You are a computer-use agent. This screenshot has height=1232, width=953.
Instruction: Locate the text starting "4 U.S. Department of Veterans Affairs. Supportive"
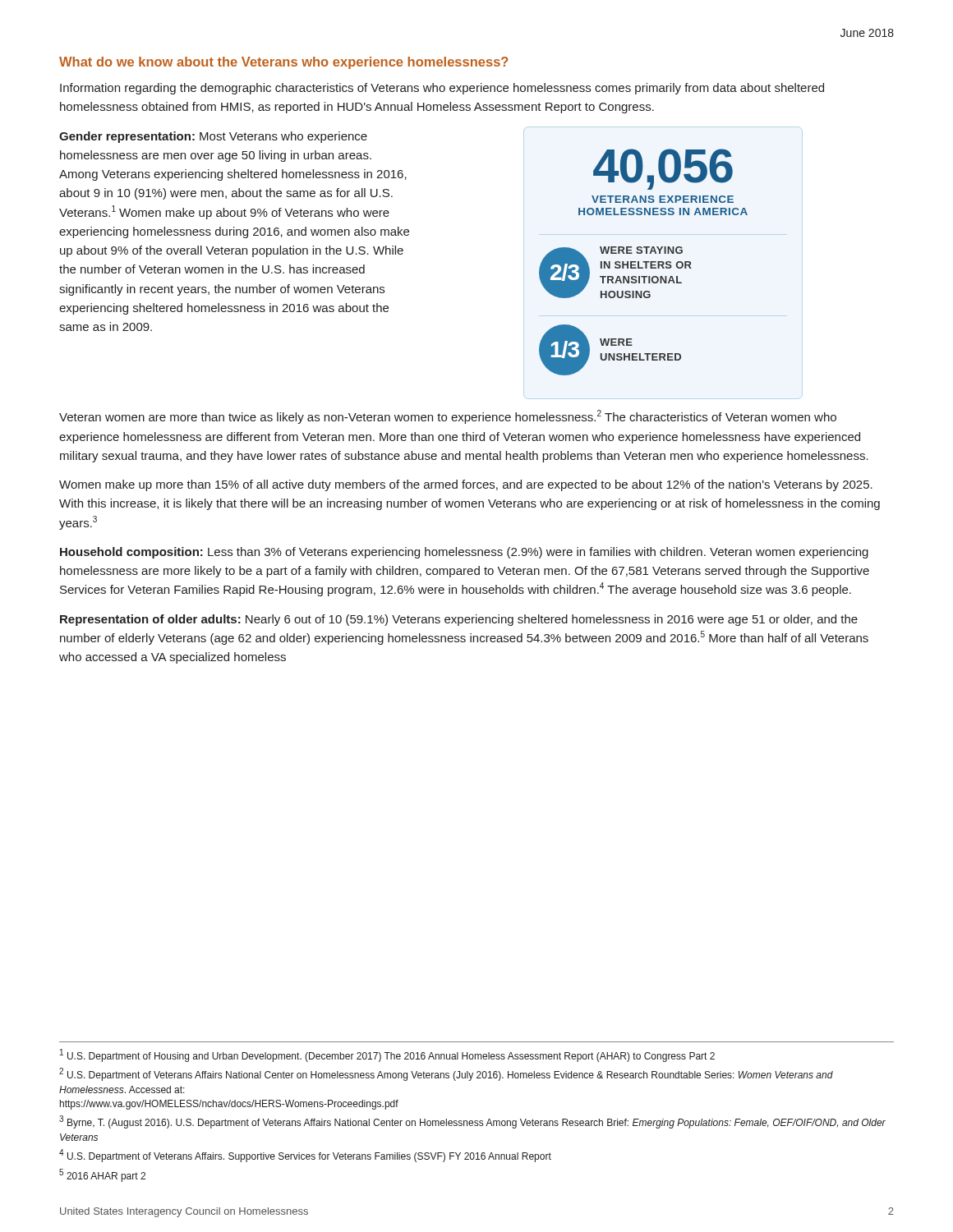pos(305,1155)
